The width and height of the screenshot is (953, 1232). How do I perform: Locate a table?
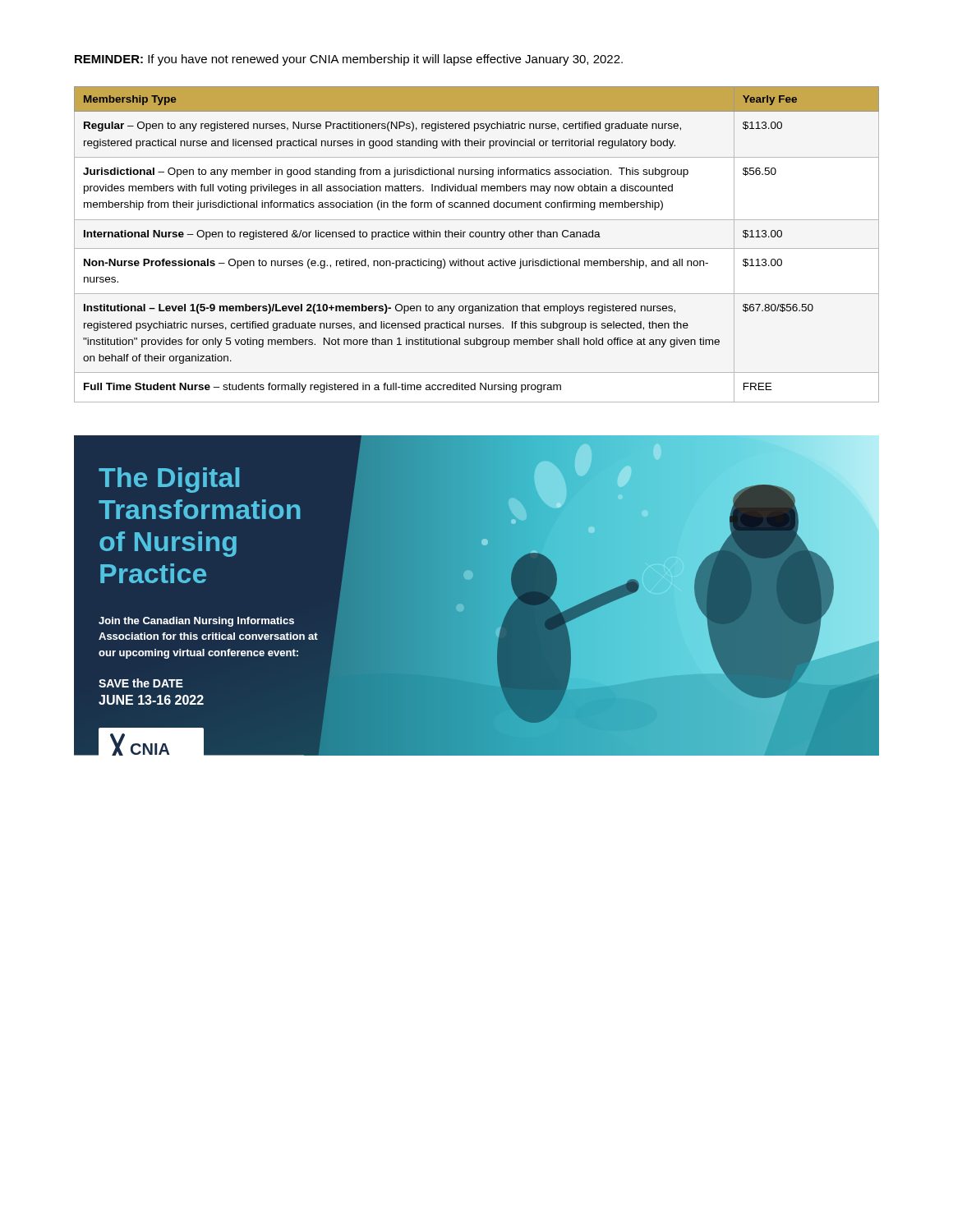pos(476,244)
